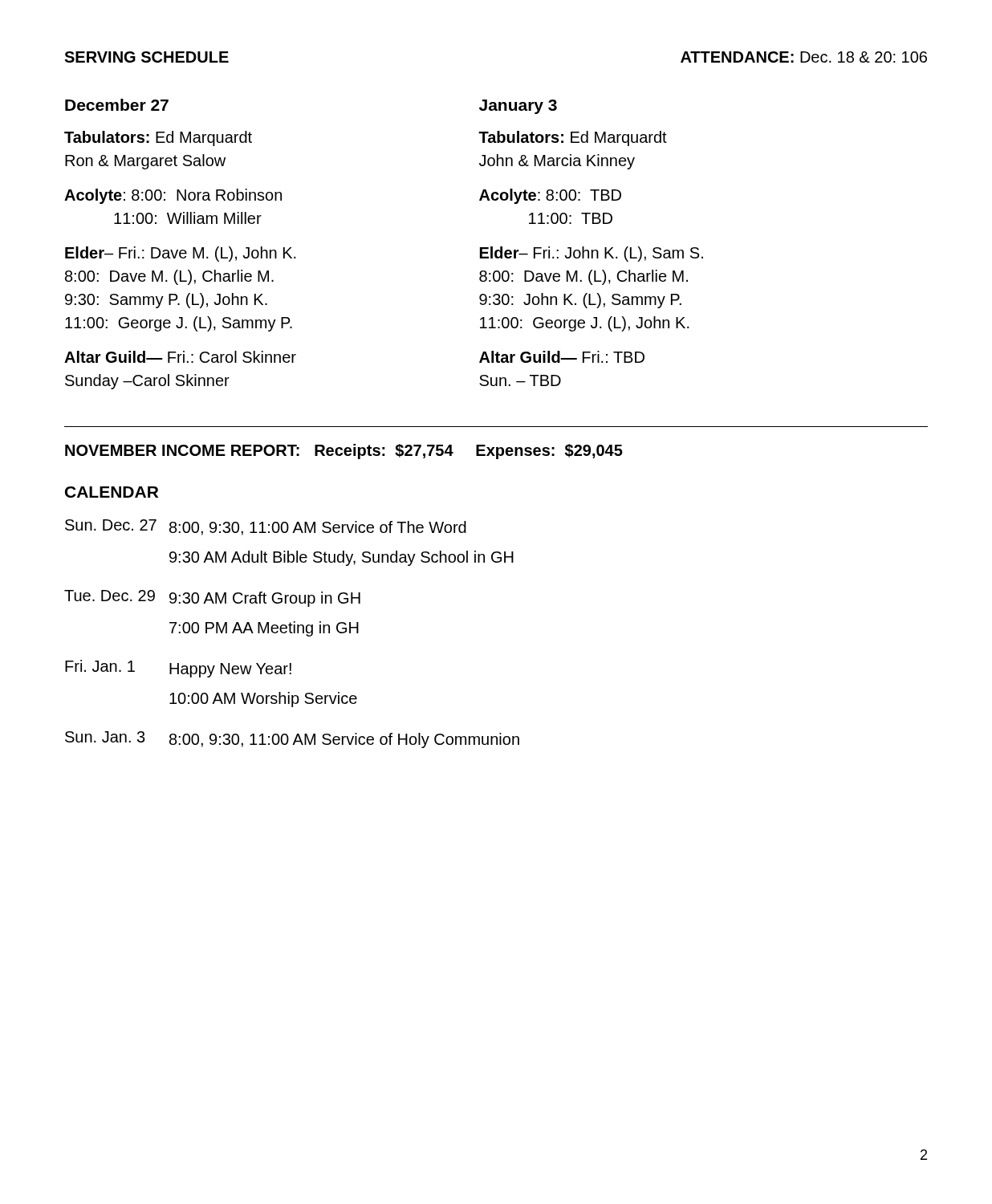
Task: Locate the text block that reads "Altar Guild— Fri.: TBD"
Action: tap(562, 369)
